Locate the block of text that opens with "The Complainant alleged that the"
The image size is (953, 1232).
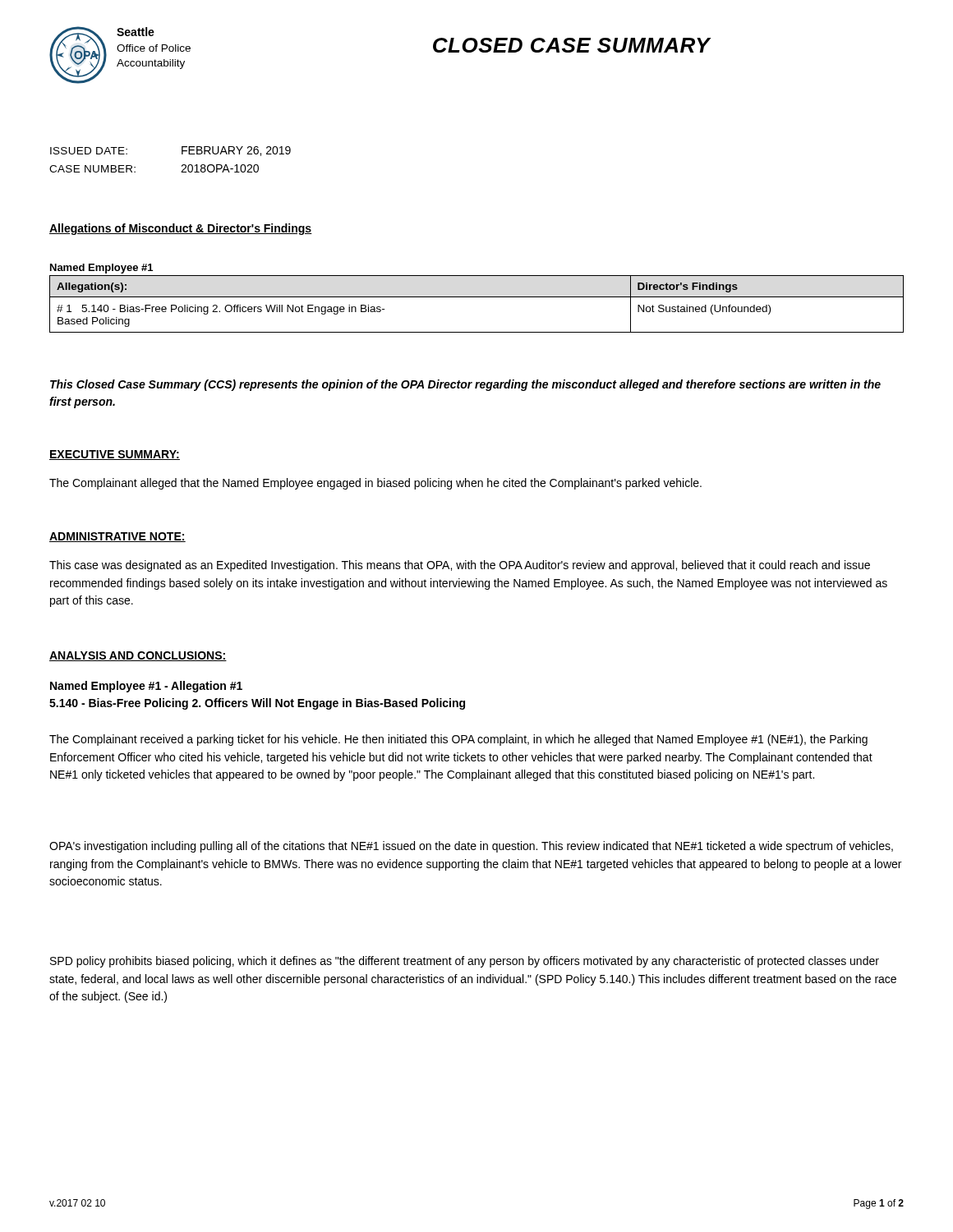(376, 483)
